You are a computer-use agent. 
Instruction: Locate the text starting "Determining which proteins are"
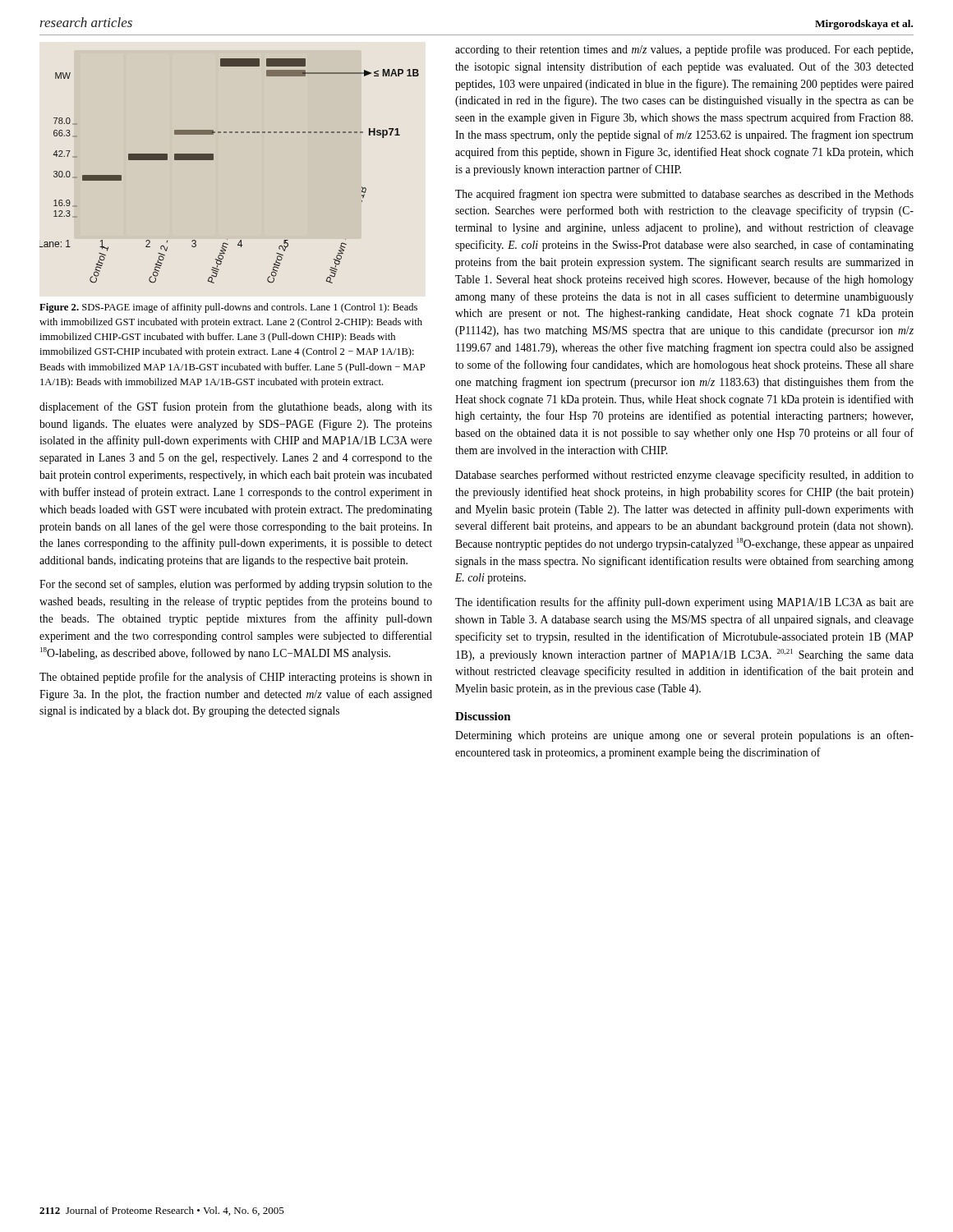pos(684,744)
